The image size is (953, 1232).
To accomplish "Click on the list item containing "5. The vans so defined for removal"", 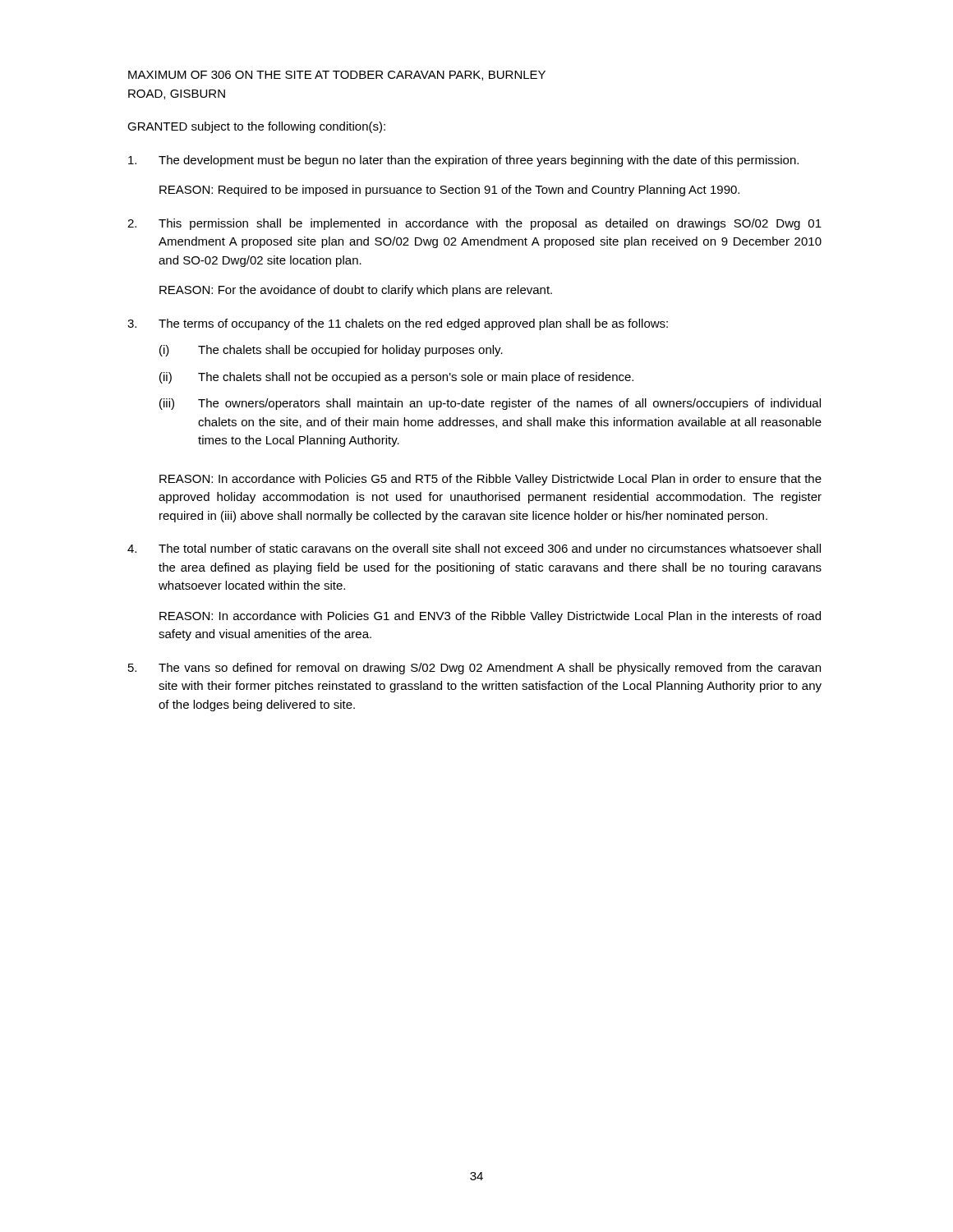I will [474, 686].
